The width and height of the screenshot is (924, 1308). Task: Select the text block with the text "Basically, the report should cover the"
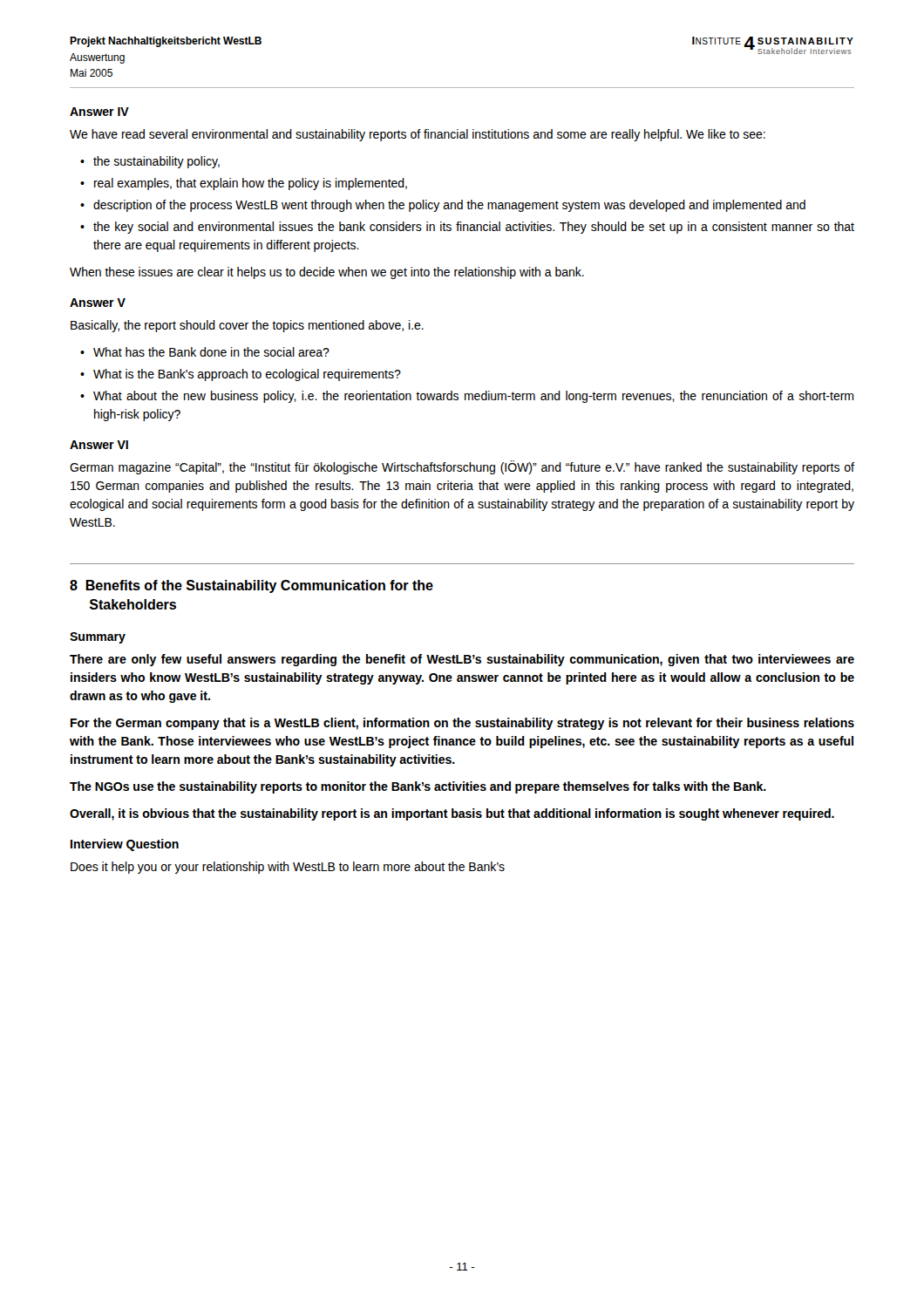247,325
